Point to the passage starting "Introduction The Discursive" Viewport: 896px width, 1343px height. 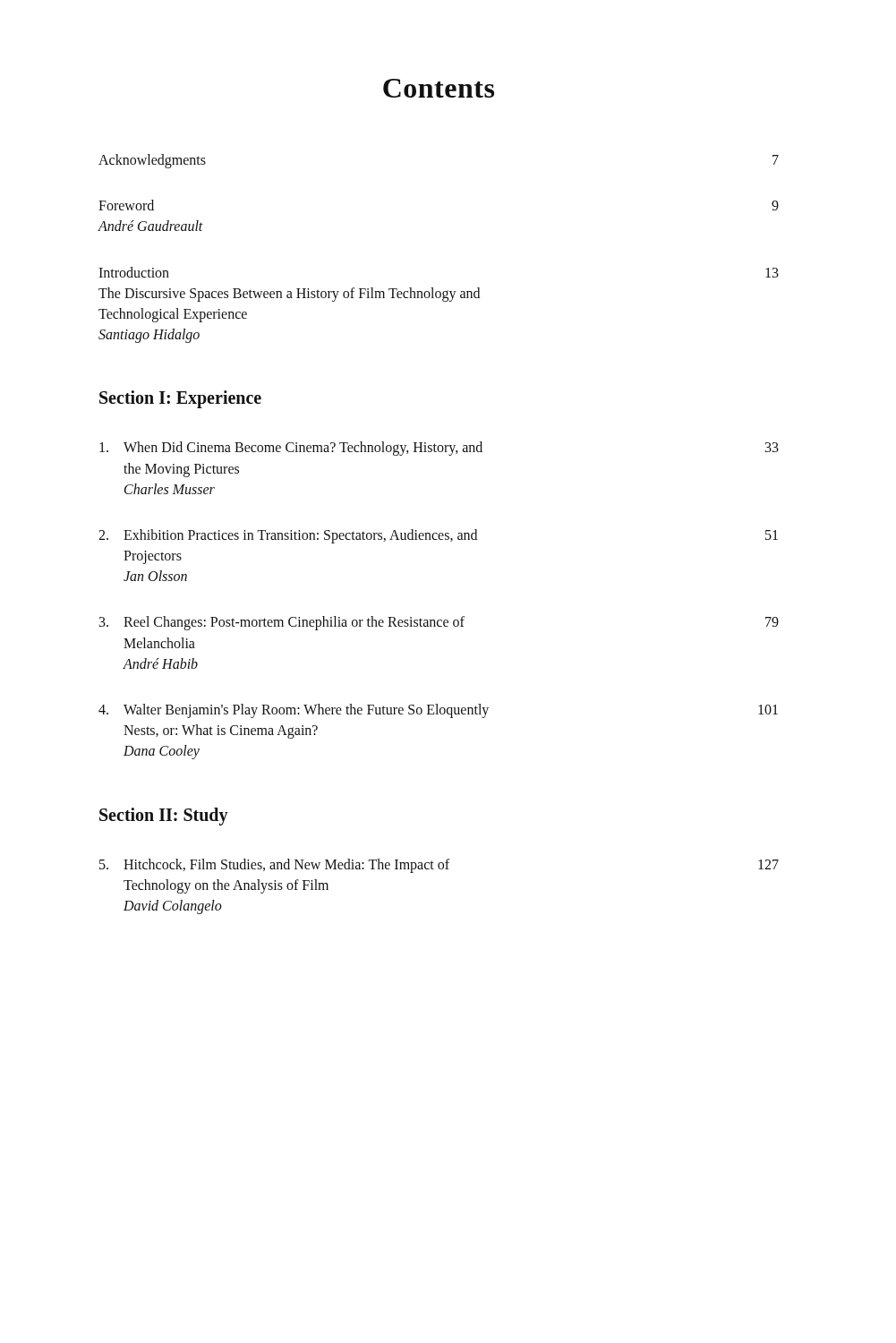[439, 303]
